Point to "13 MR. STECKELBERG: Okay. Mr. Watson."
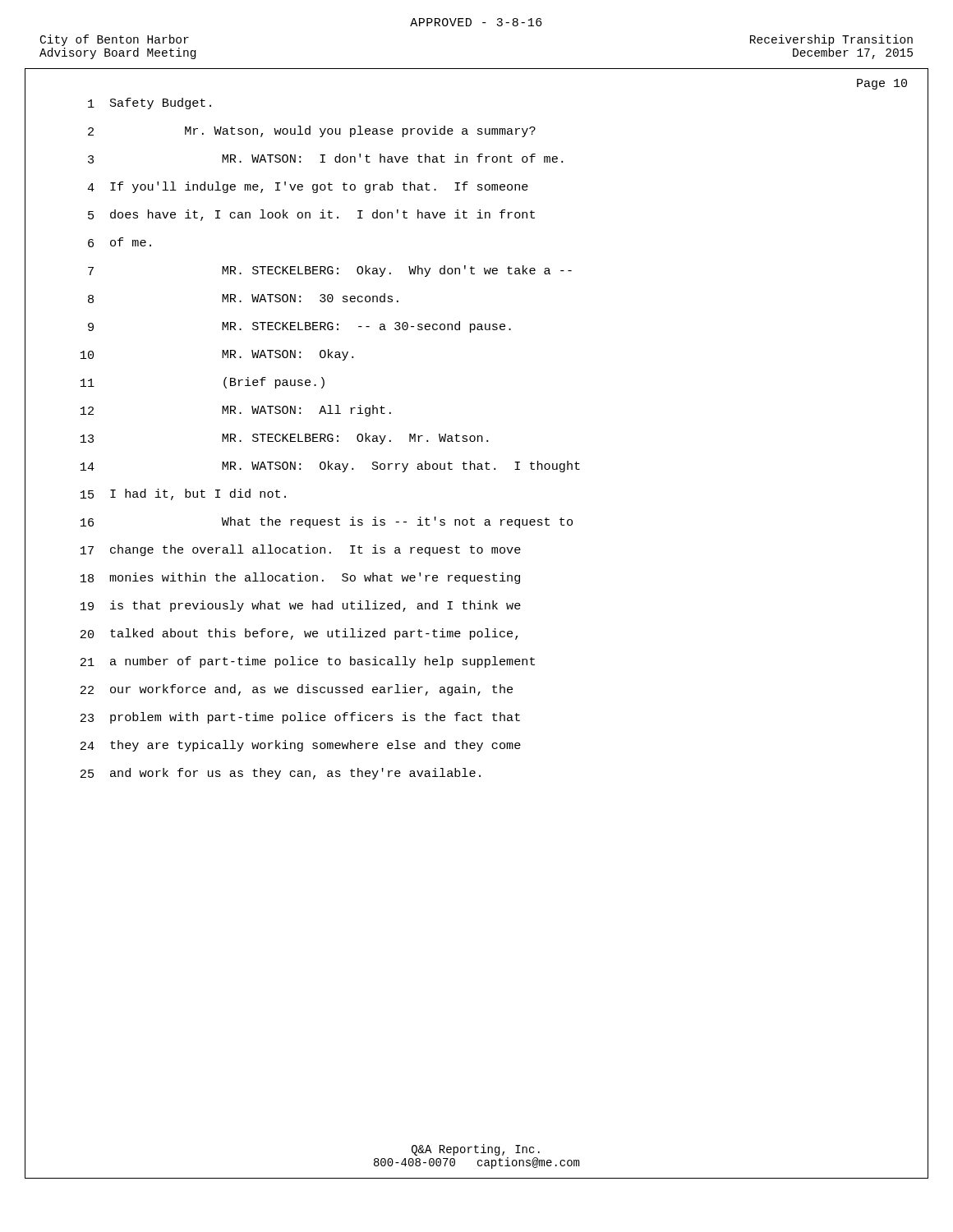The height and width of the screenshot is (1232, 953). click(476, 439)
